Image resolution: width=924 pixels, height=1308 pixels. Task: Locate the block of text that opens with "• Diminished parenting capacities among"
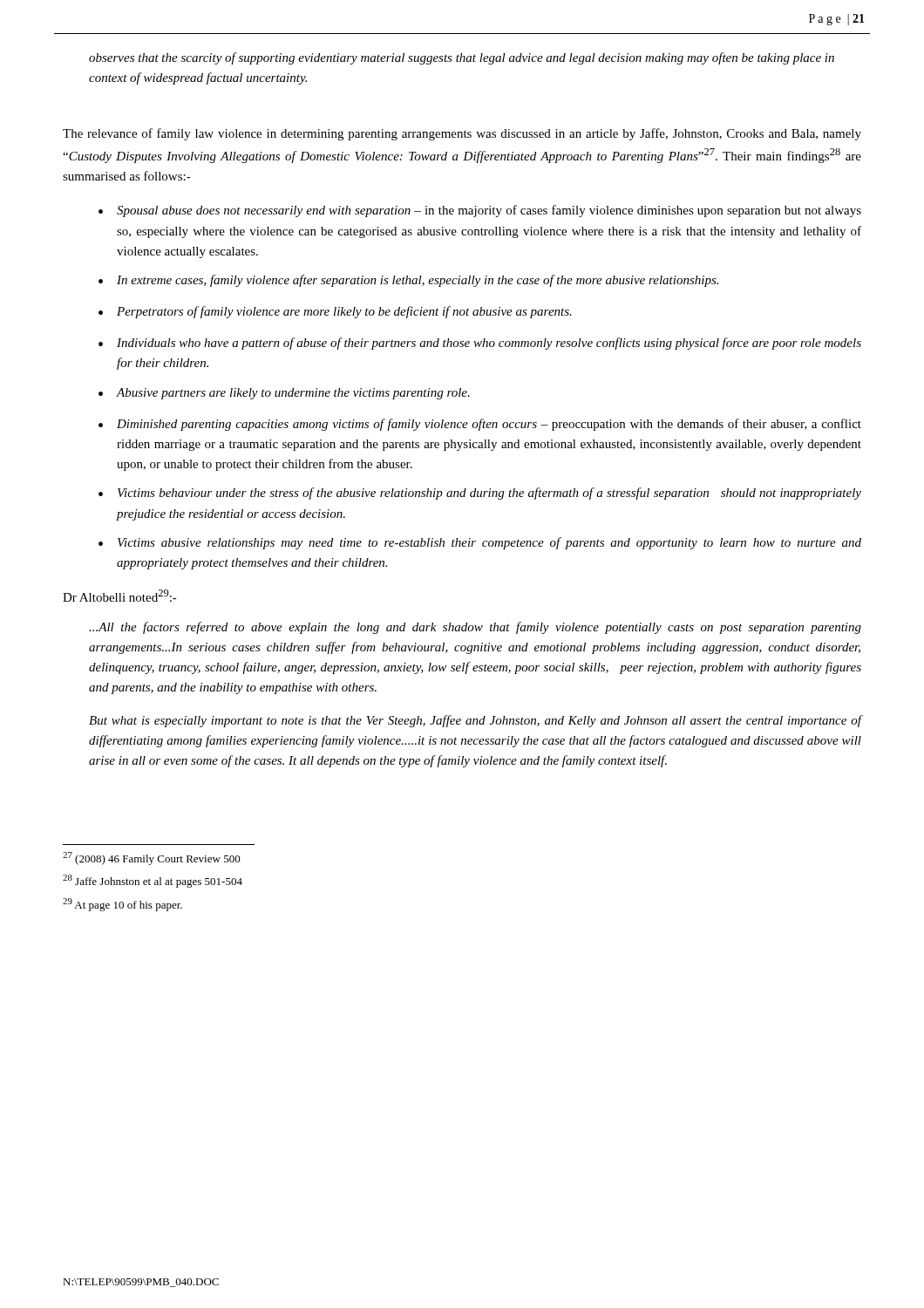[479, 444]
